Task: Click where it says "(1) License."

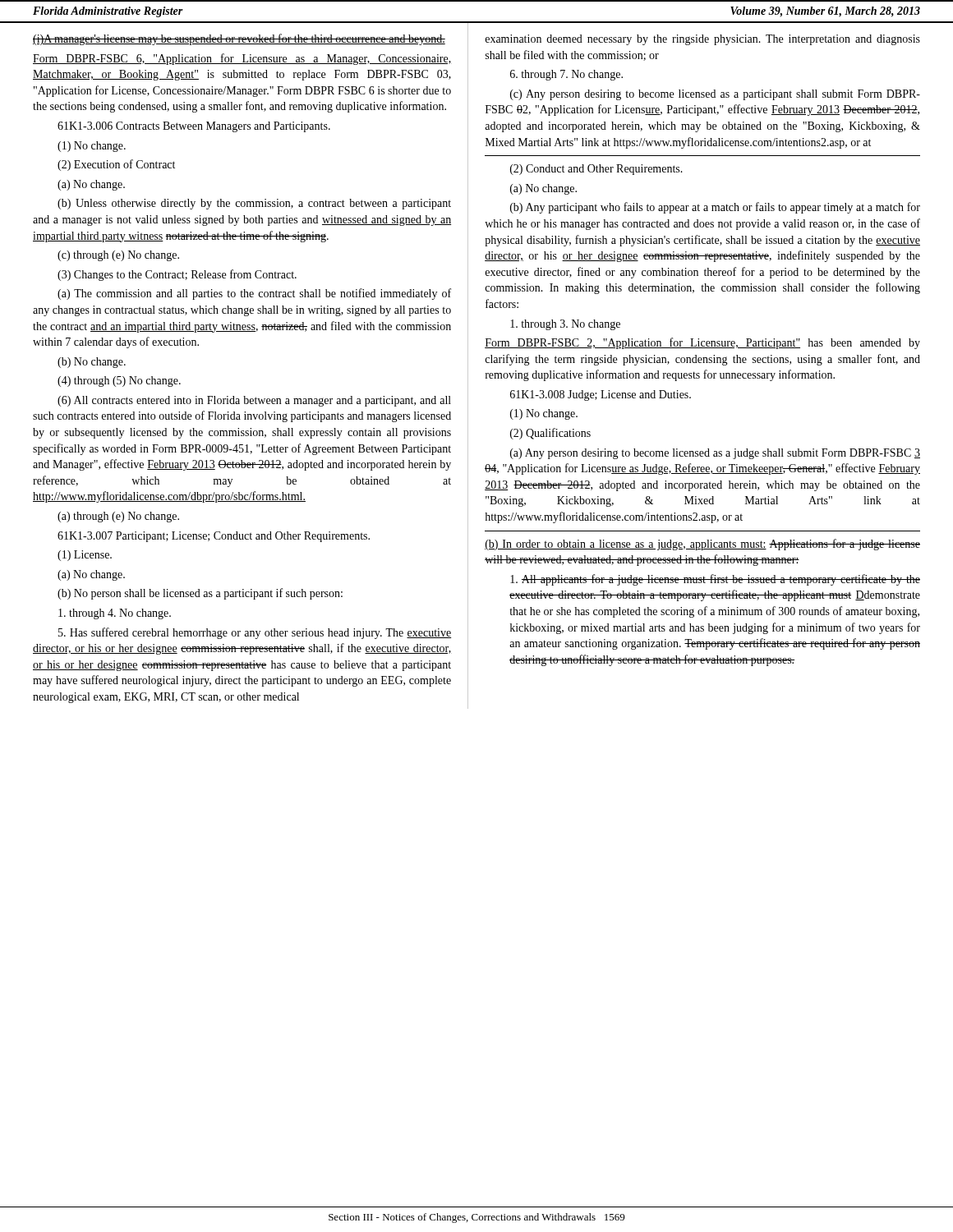Action: 85,556
